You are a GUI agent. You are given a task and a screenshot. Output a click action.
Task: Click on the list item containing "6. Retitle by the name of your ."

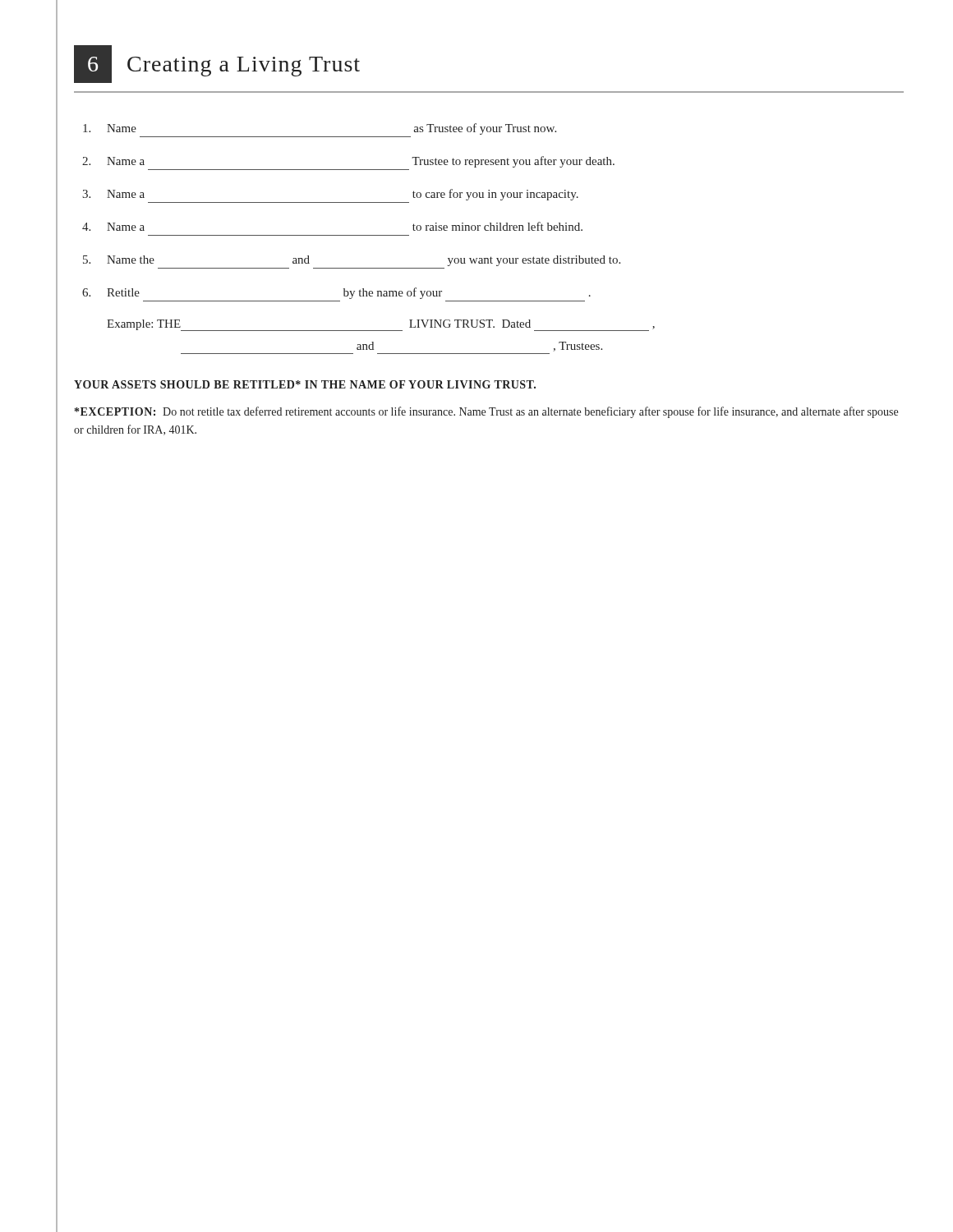[x=493, y=292]
